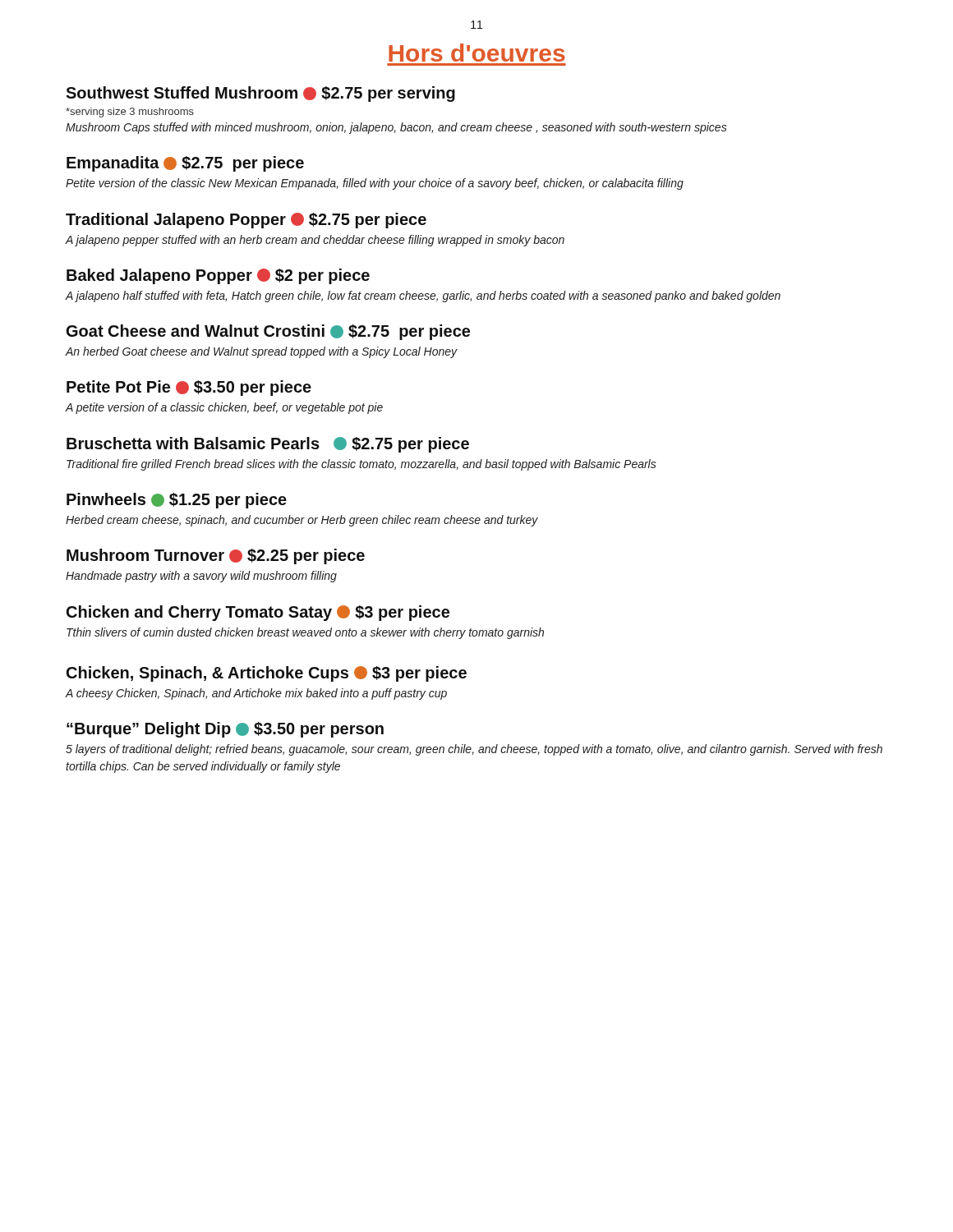
Task: Locate the text starting "Traditional fire grilled French bread slices with"
Action: pyautogui.click(x=361, y=464)
